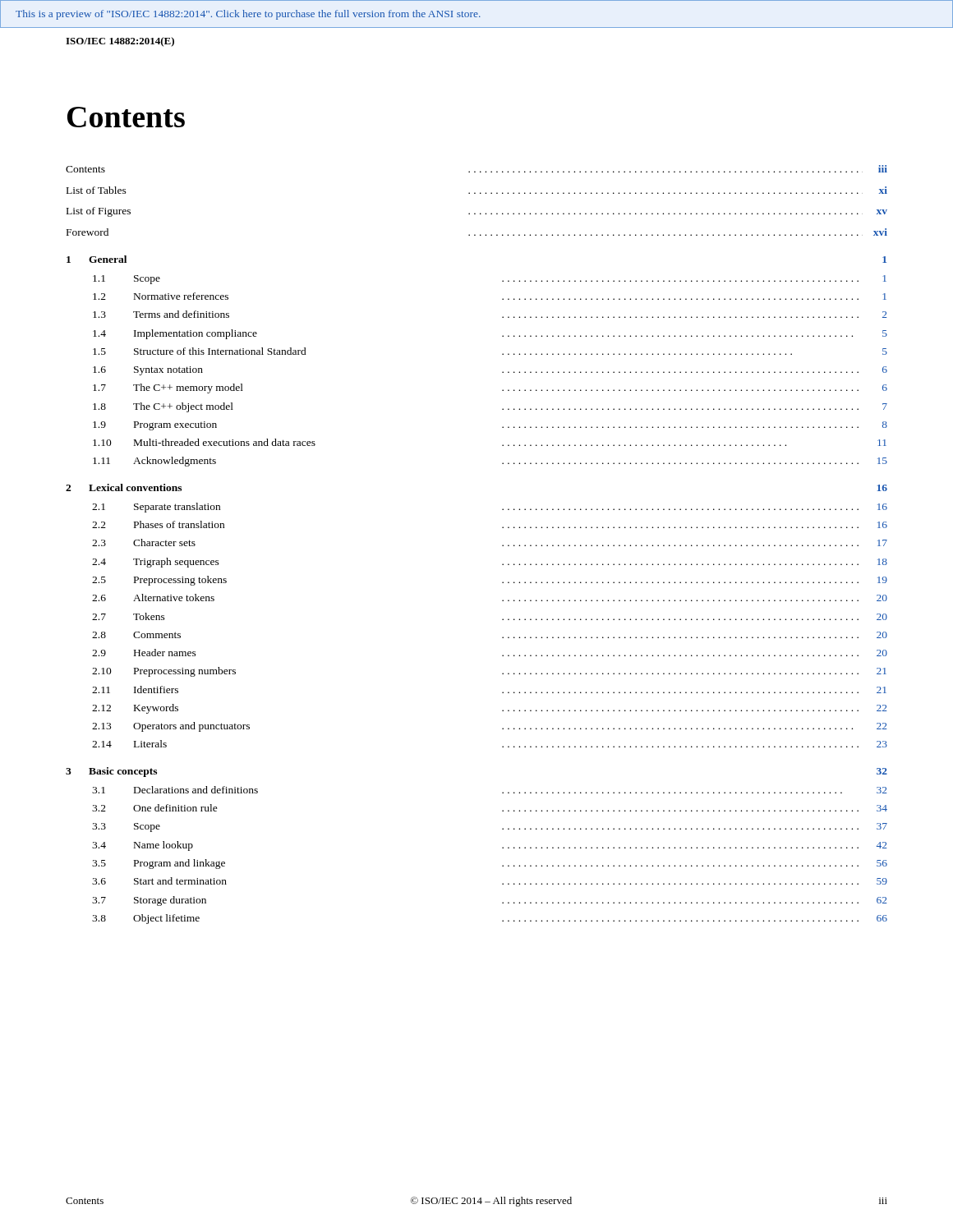Locate a table
The width and height of the screenshot is (953, 1232).
pyautogui.click(x=476, y=543)
